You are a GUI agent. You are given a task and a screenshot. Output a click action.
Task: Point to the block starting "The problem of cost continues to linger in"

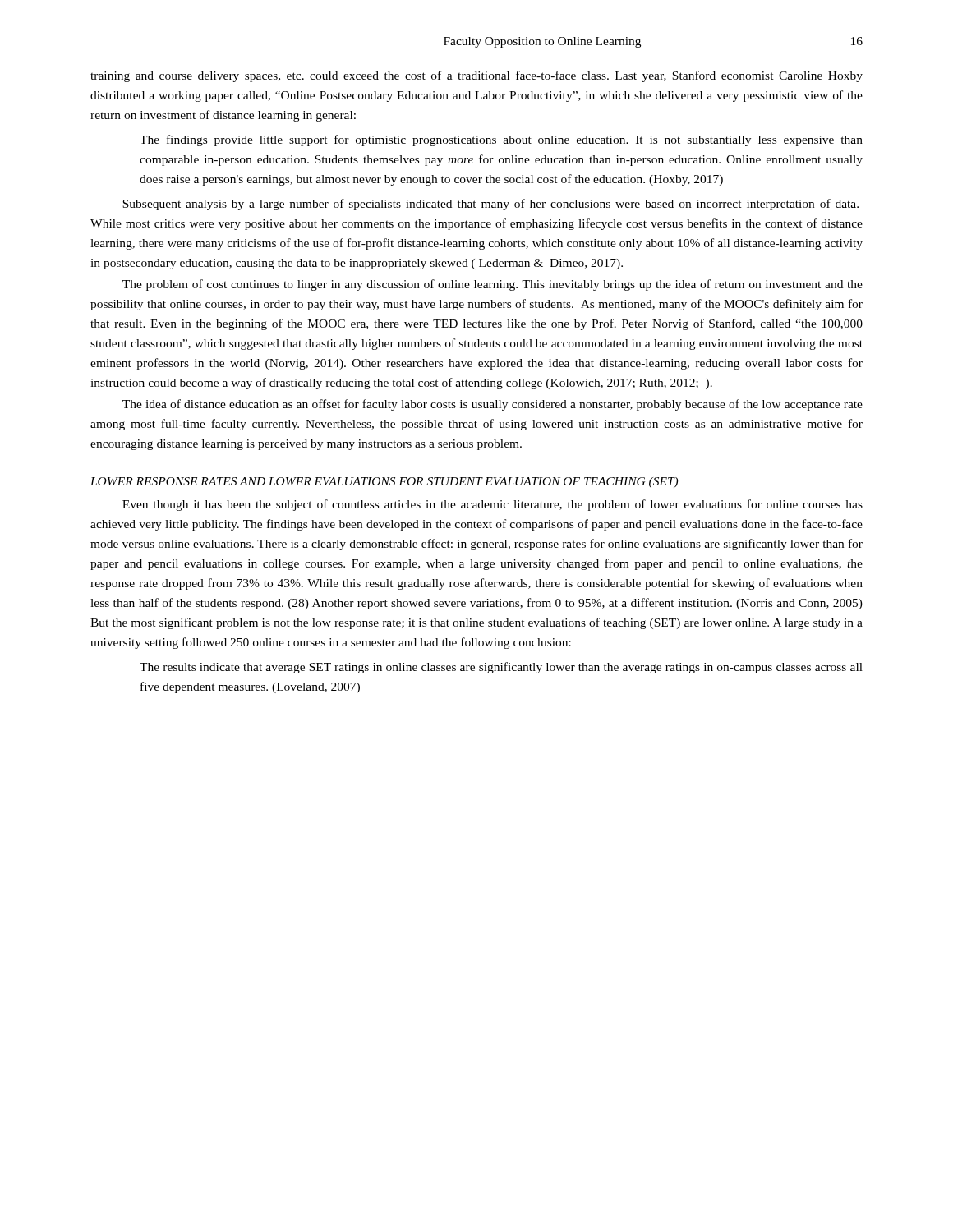pyautogui.click(x=476, y=334)
